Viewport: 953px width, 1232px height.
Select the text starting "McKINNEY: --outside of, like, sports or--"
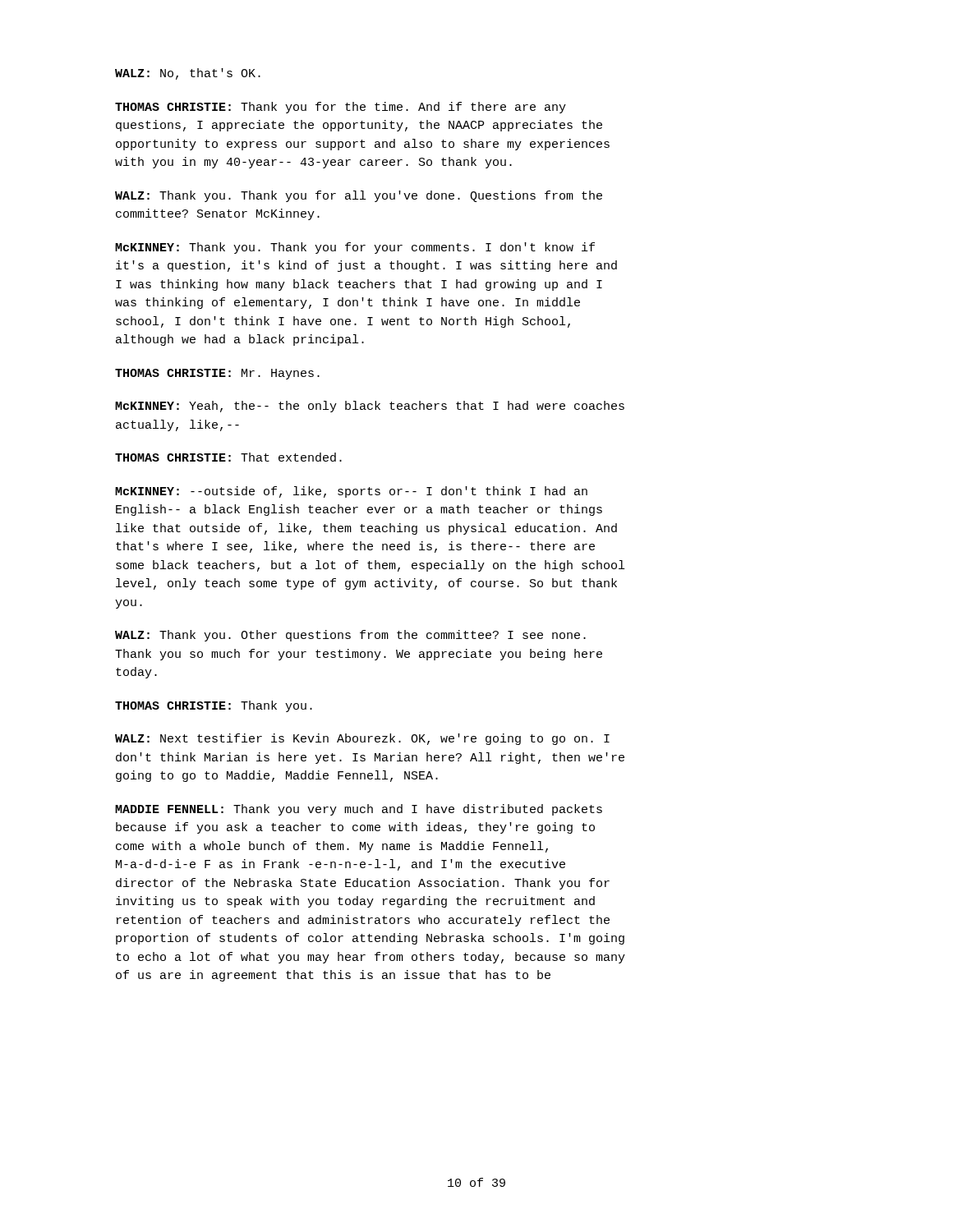click(x=370, y=547)
